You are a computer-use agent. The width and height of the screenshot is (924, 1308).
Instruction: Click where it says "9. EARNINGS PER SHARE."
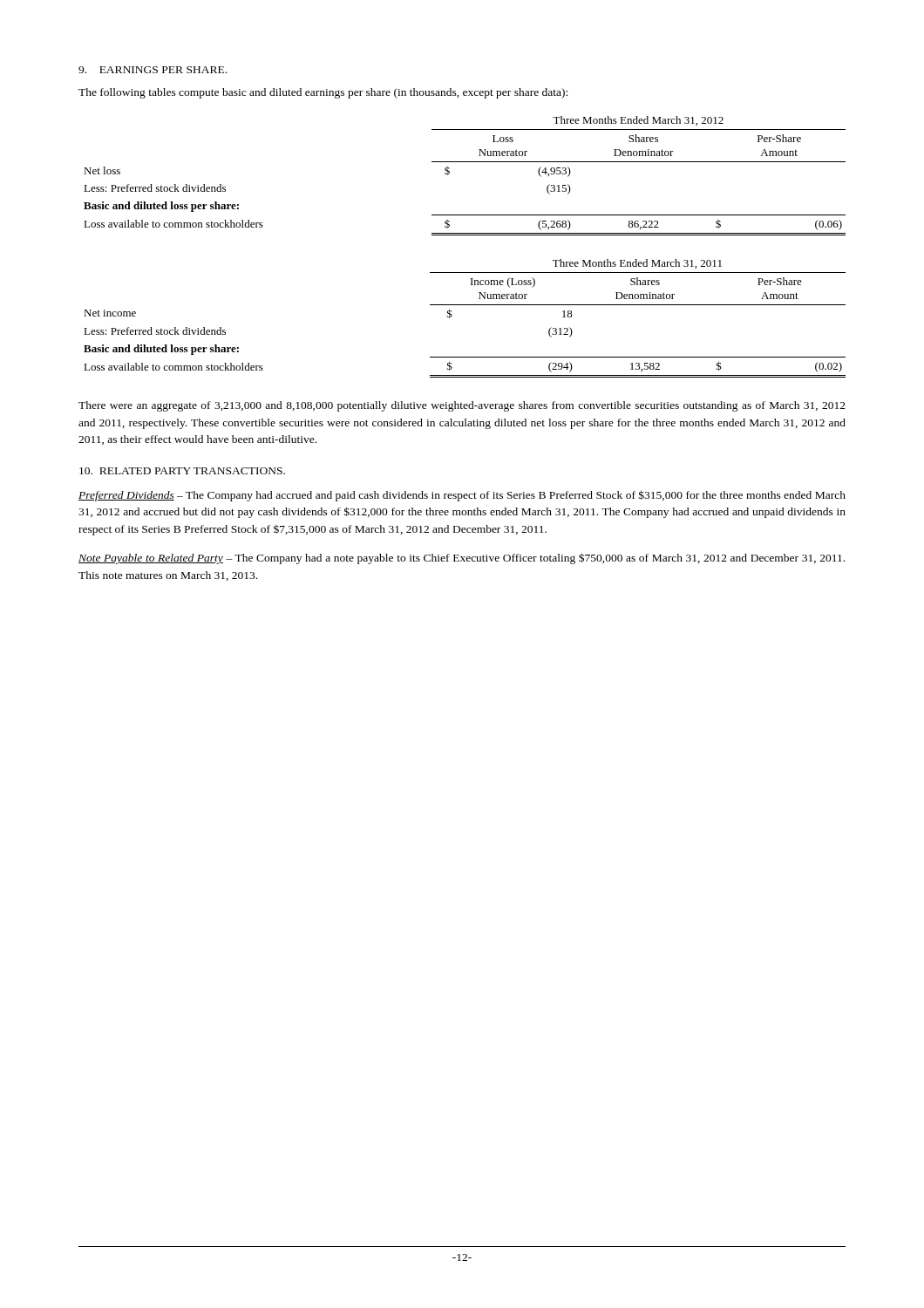coord(153,69)
